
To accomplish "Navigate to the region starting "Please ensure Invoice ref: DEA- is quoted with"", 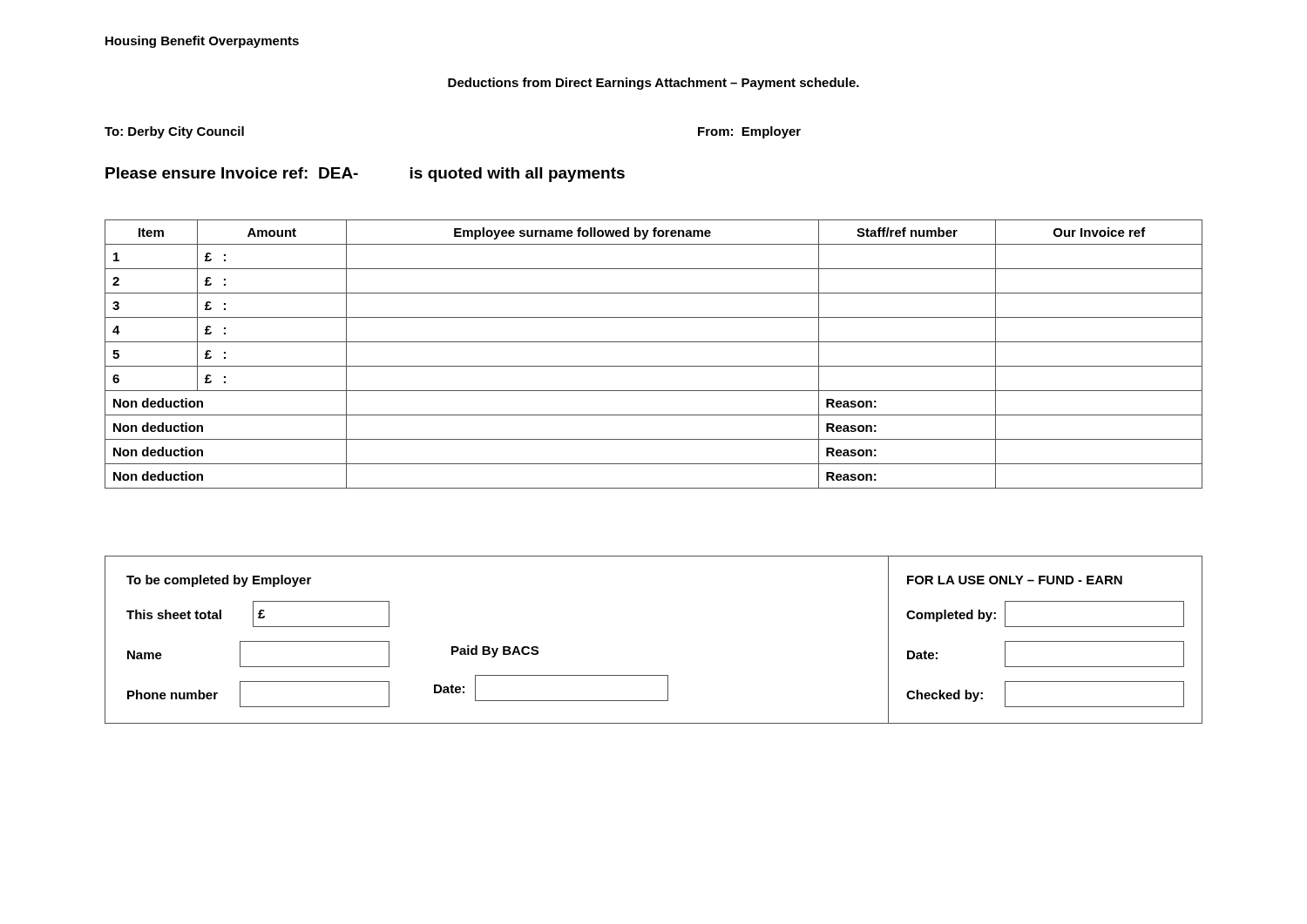I will point(365,173).
